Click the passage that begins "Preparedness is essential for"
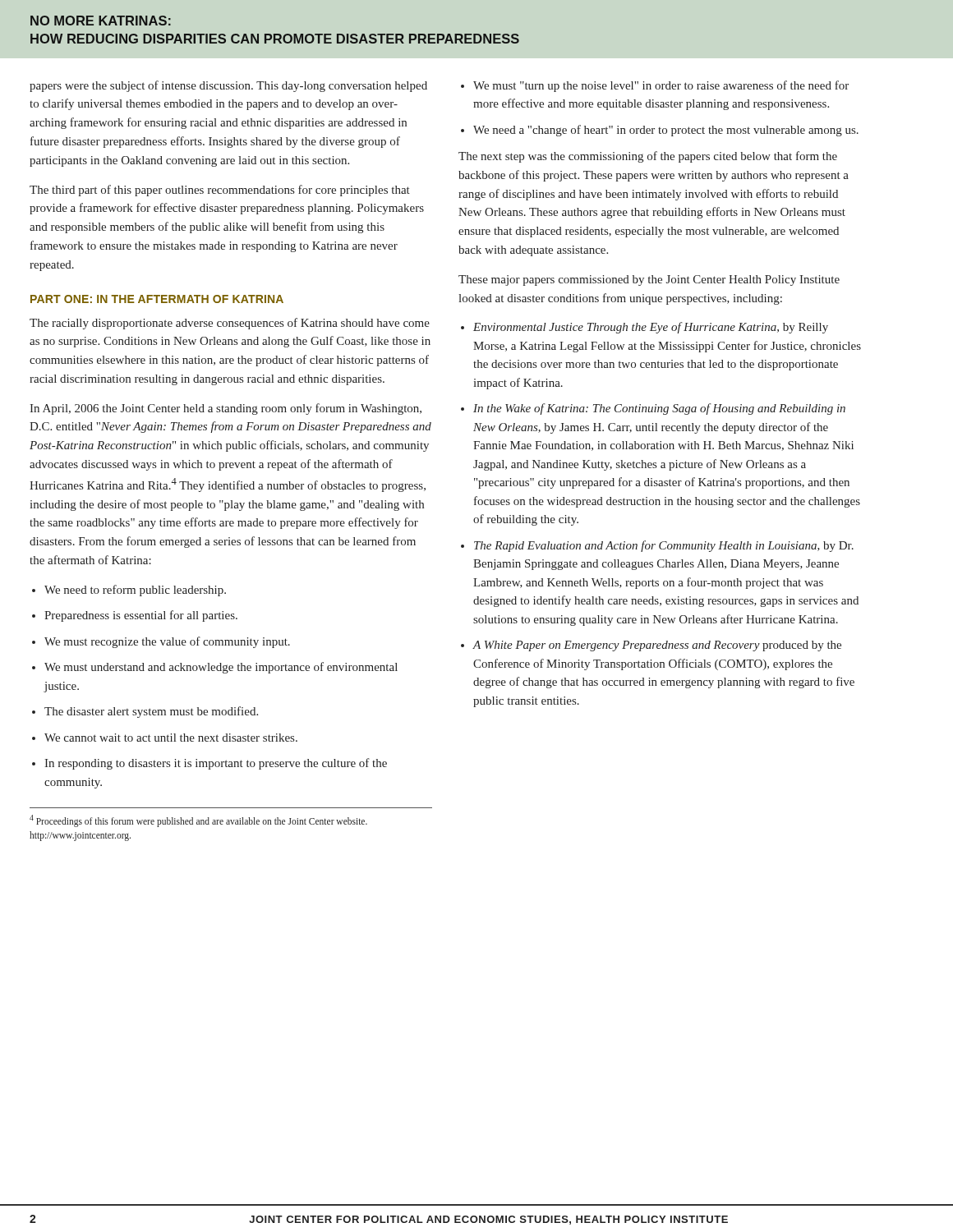This screenshot has width=953, height=1232. [141, 615]
